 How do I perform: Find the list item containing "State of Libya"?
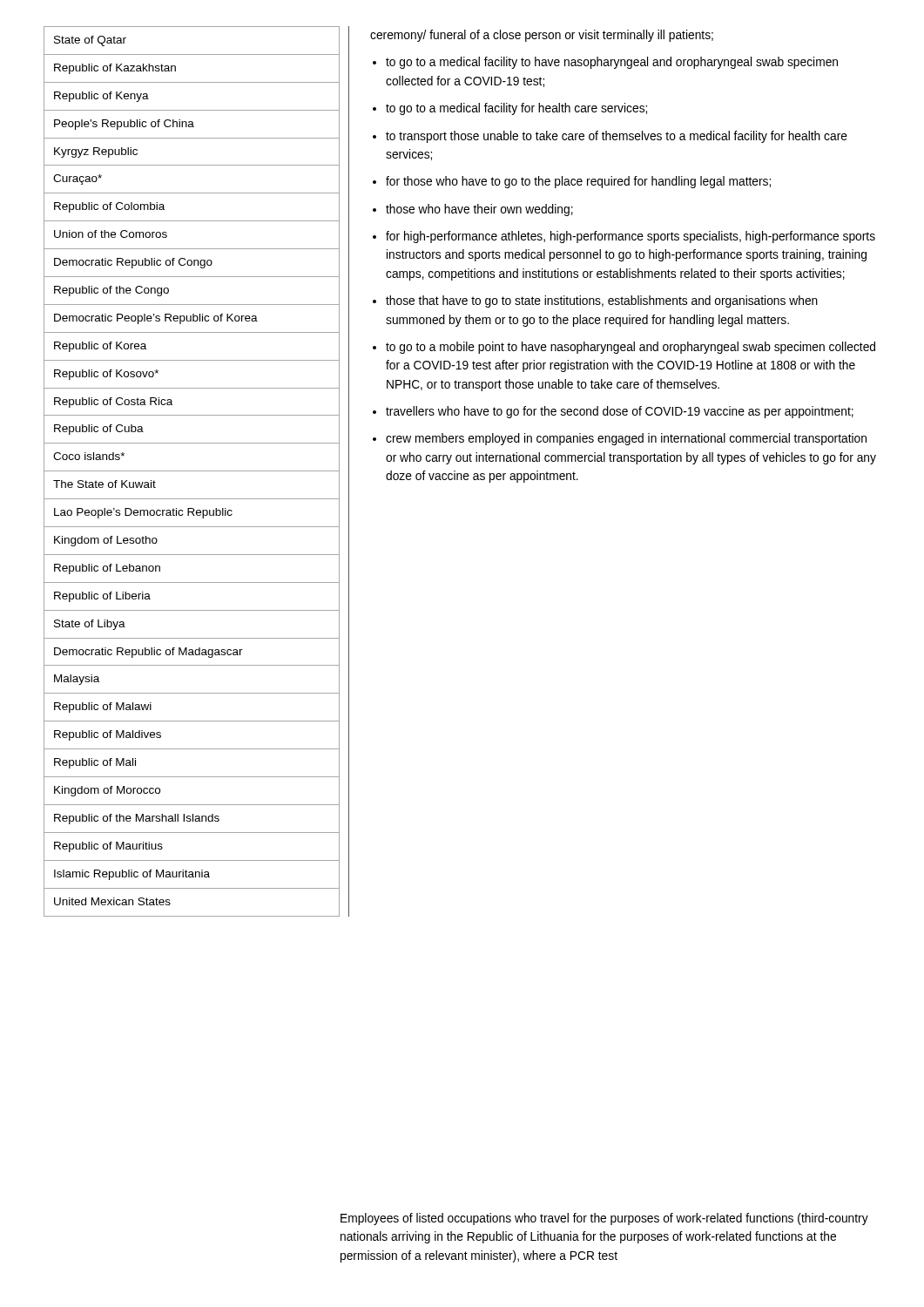point(89,623)
